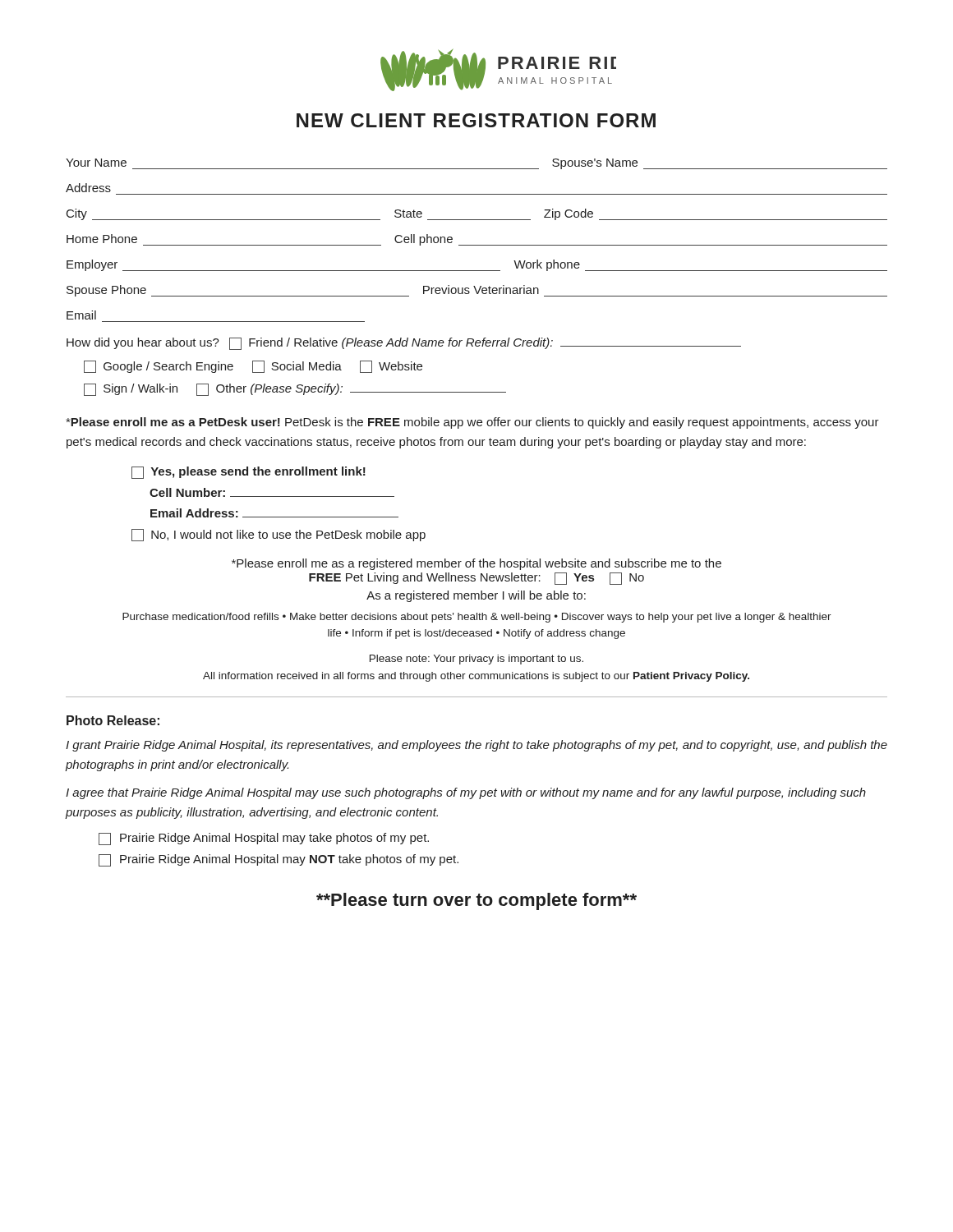Find "City State Zip Code" on this page

click(476, 212)
